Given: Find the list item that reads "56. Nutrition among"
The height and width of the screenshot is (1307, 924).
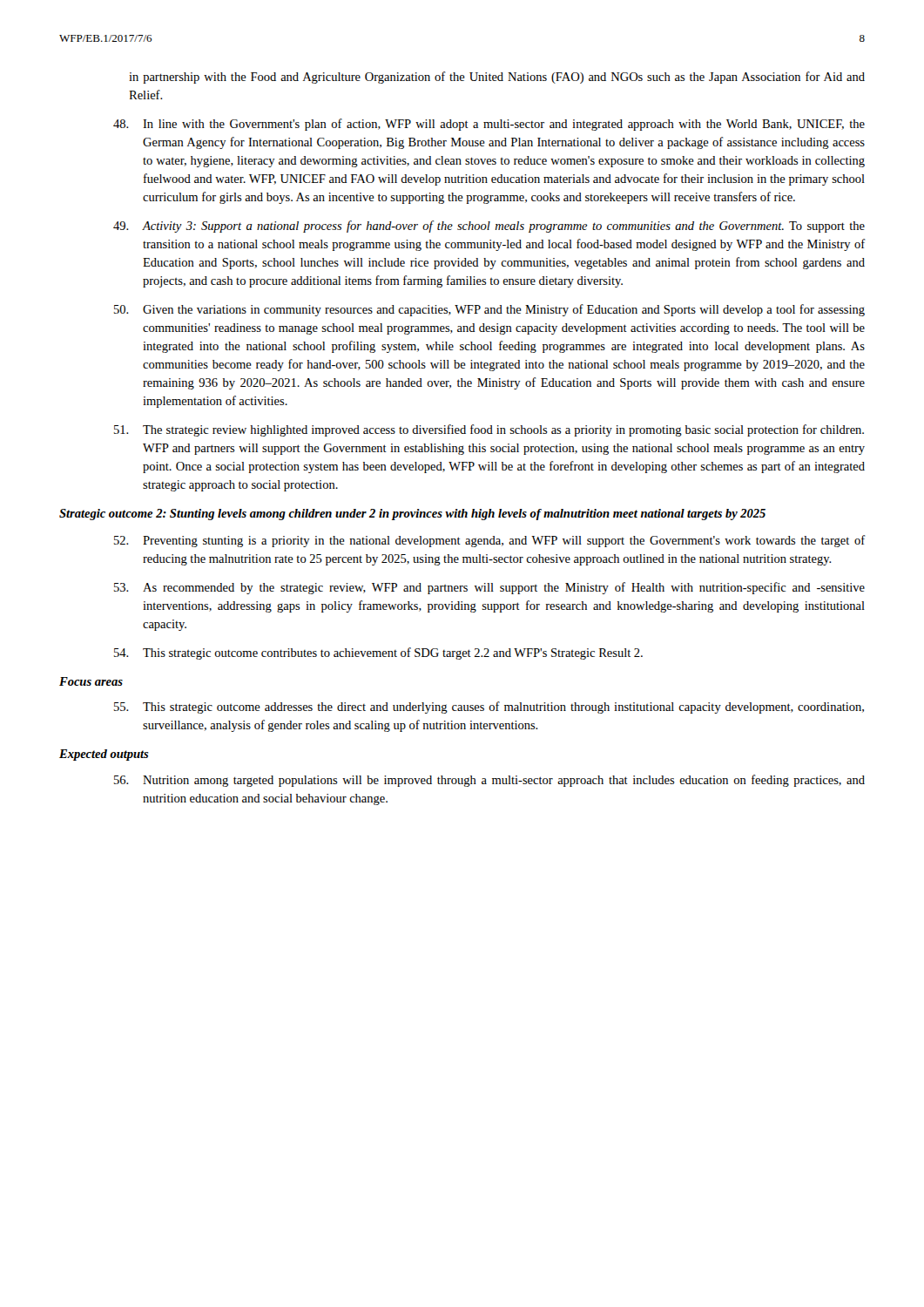Looking at the screenshot, I should click(x=462, y=789).
